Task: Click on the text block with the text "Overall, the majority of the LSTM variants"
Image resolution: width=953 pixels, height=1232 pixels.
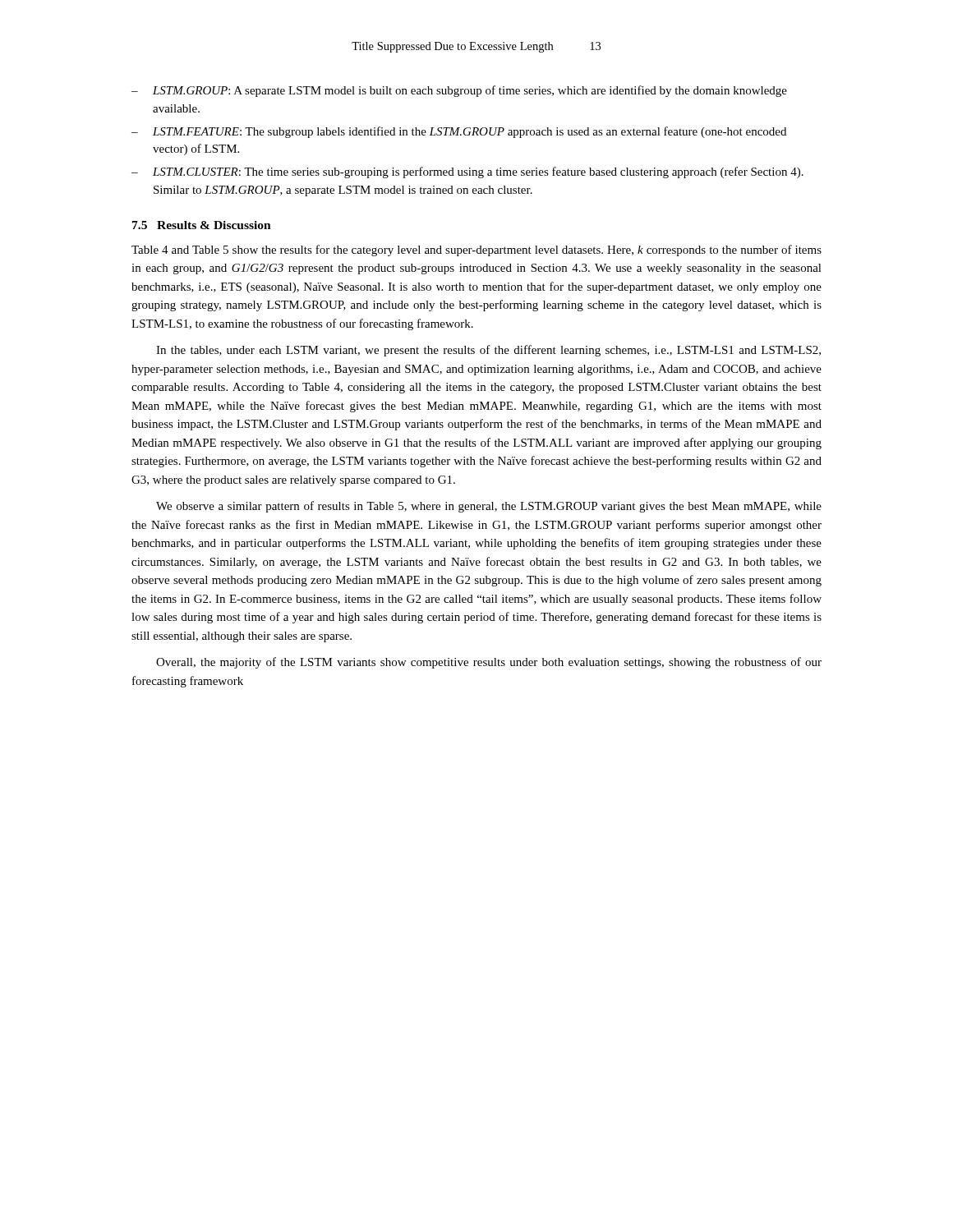Action: 476,671
